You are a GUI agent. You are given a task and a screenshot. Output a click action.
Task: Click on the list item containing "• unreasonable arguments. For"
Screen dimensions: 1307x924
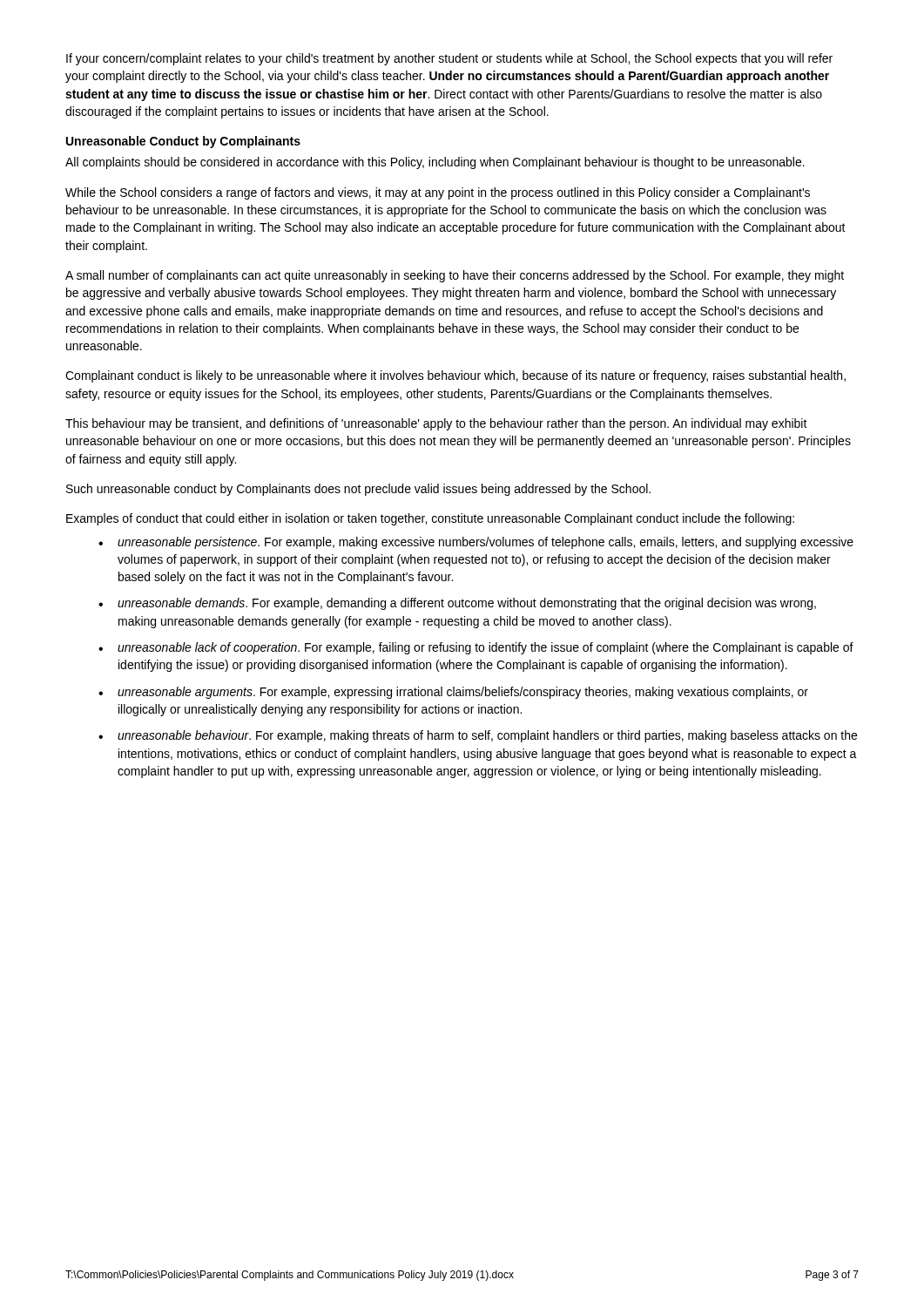tap(479, 700)
